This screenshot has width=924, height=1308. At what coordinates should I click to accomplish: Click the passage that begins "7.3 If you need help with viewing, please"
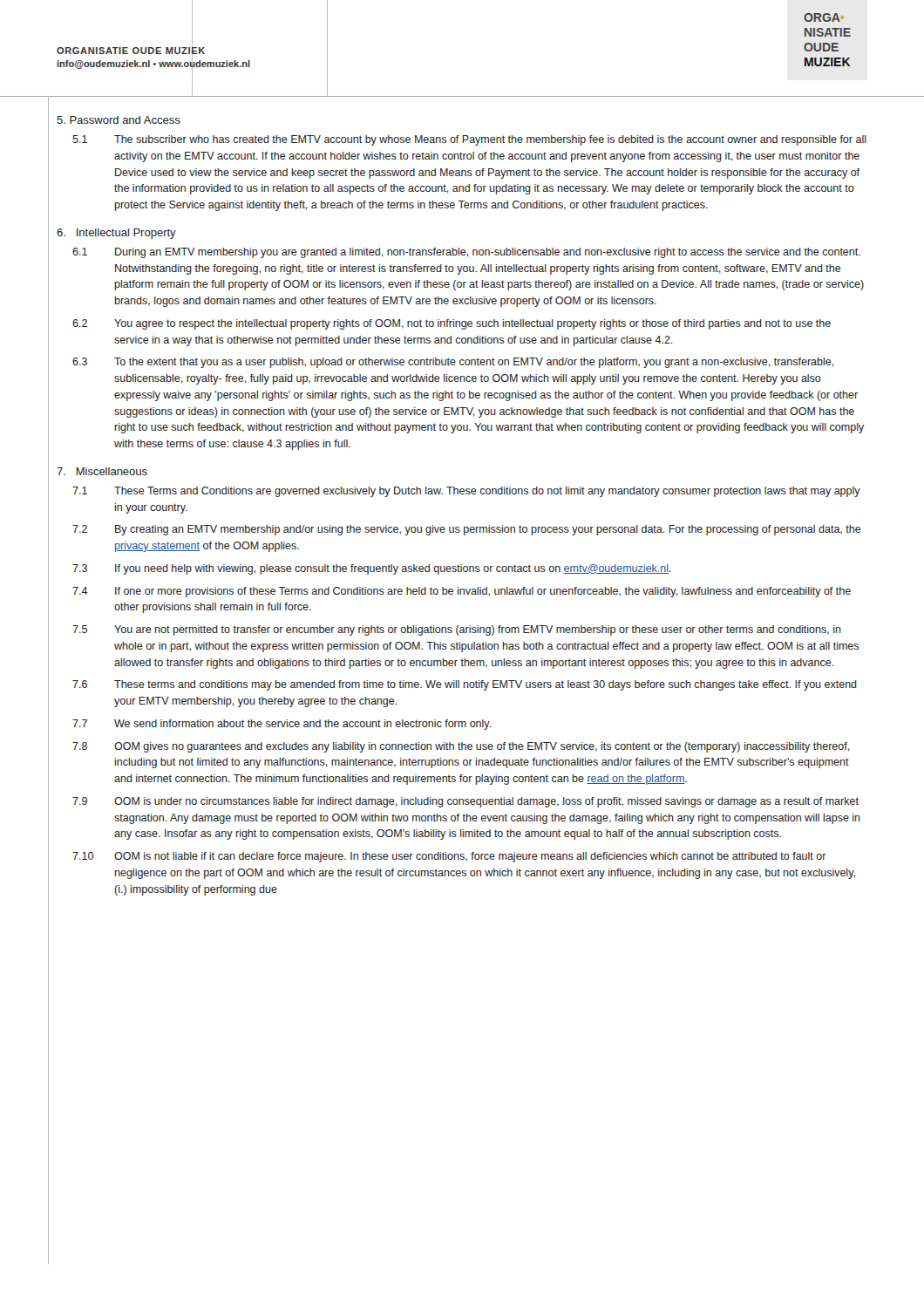tap(462, 569)
